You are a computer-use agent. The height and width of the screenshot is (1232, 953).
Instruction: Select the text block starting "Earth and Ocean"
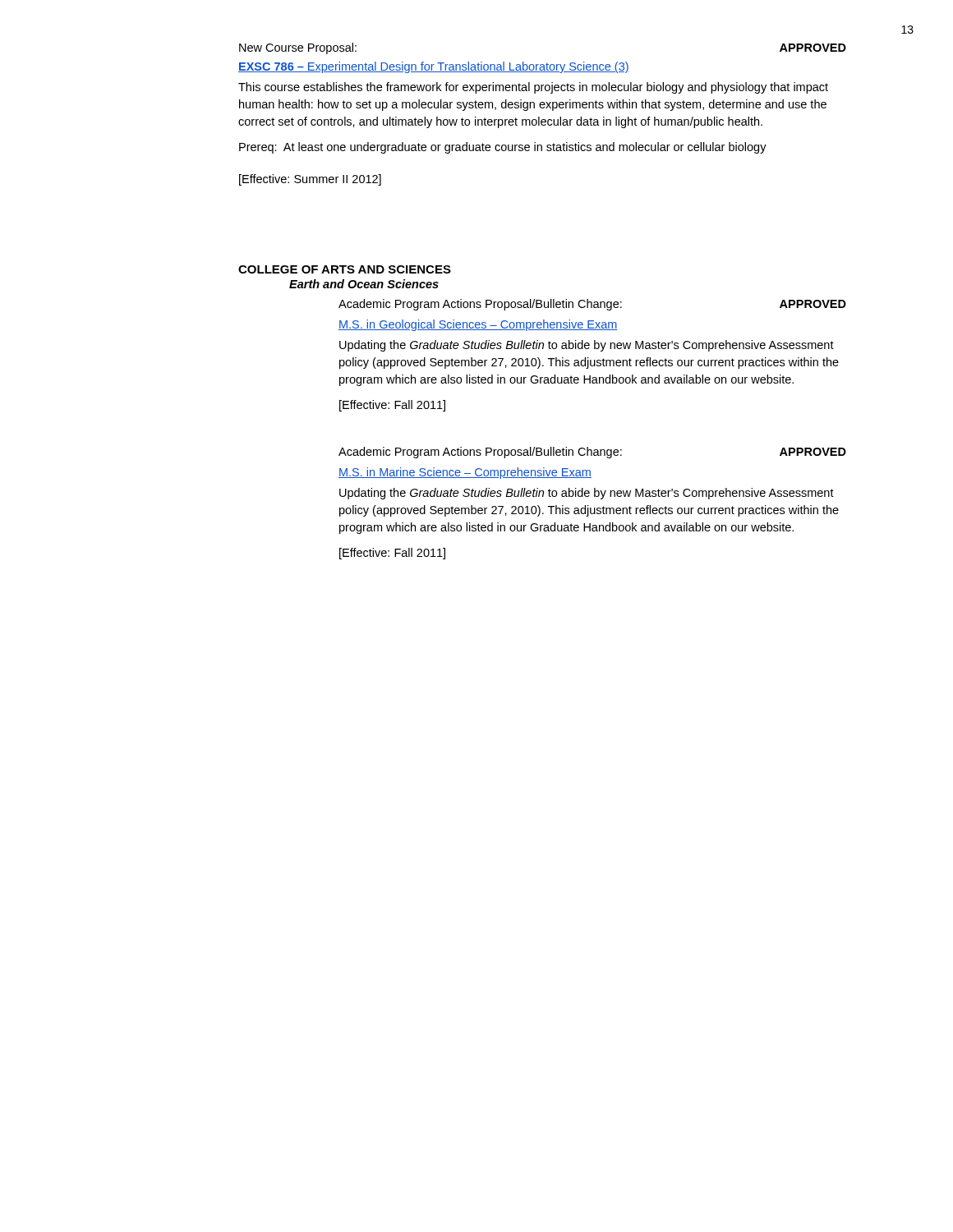[364, 284]
